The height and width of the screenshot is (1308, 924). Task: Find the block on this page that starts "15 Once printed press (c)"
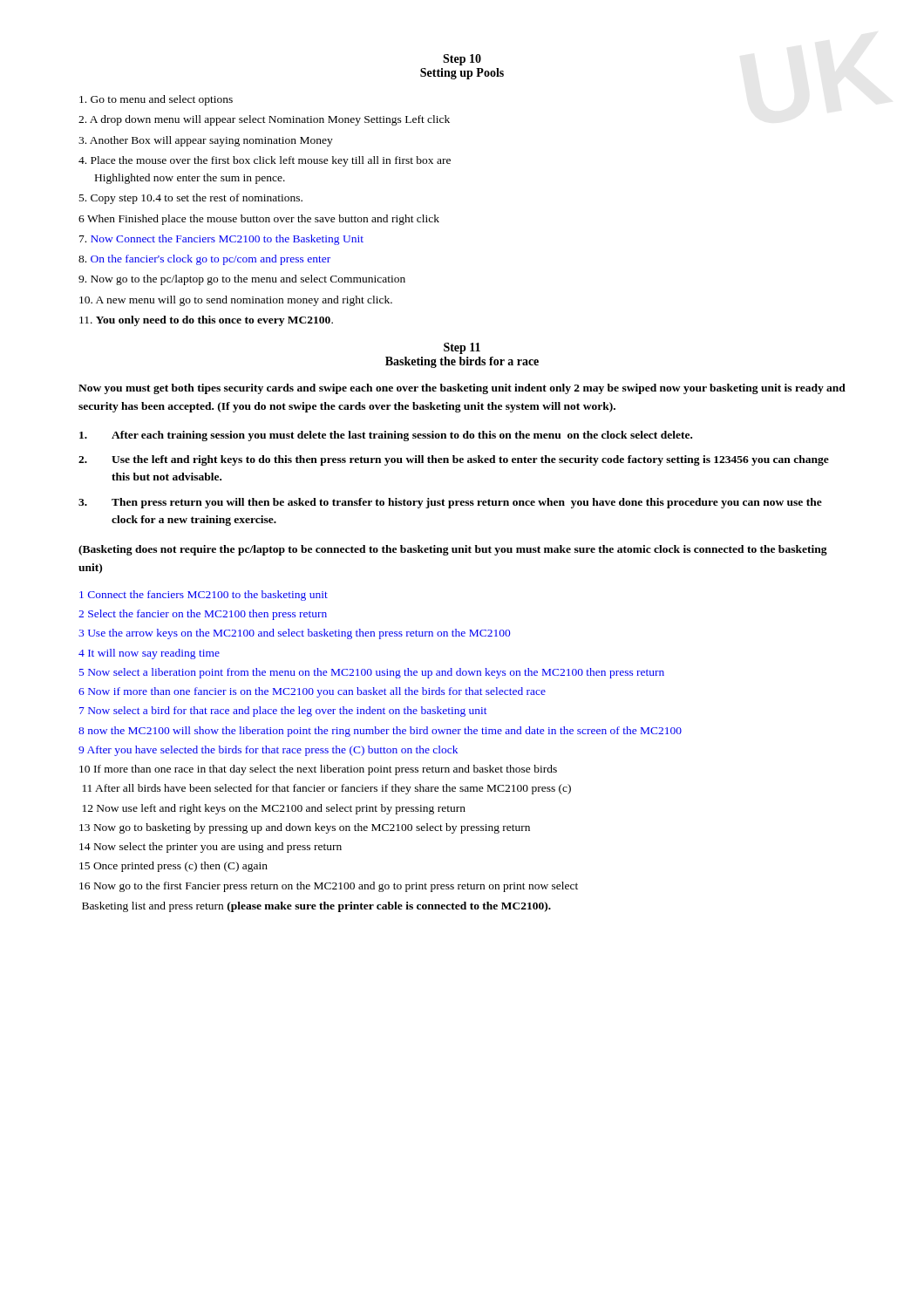pyautogui.click(x=173, y=866)
